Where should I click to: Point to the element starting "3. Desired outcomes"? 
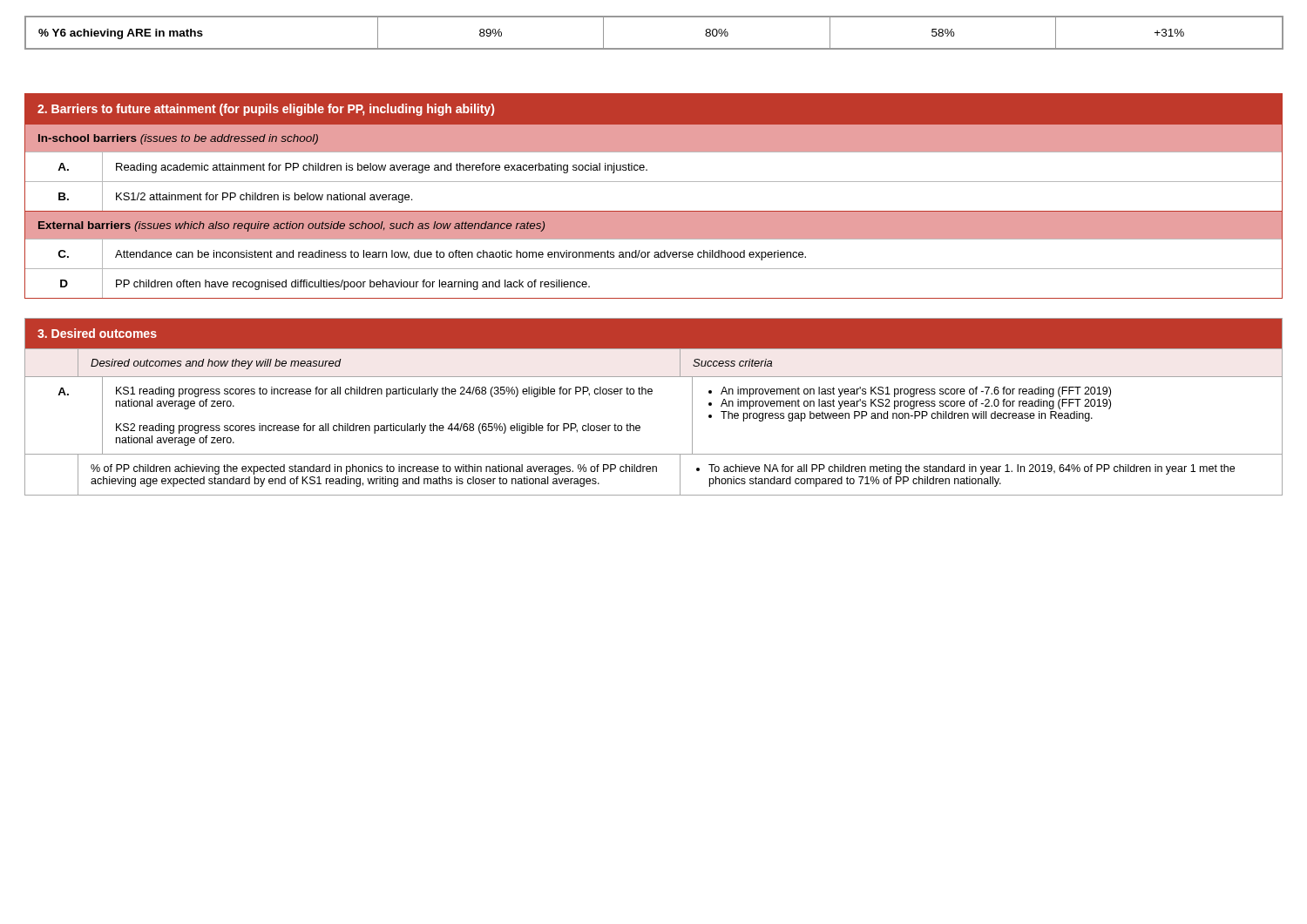pyautogui.click(x=97, y=334)
